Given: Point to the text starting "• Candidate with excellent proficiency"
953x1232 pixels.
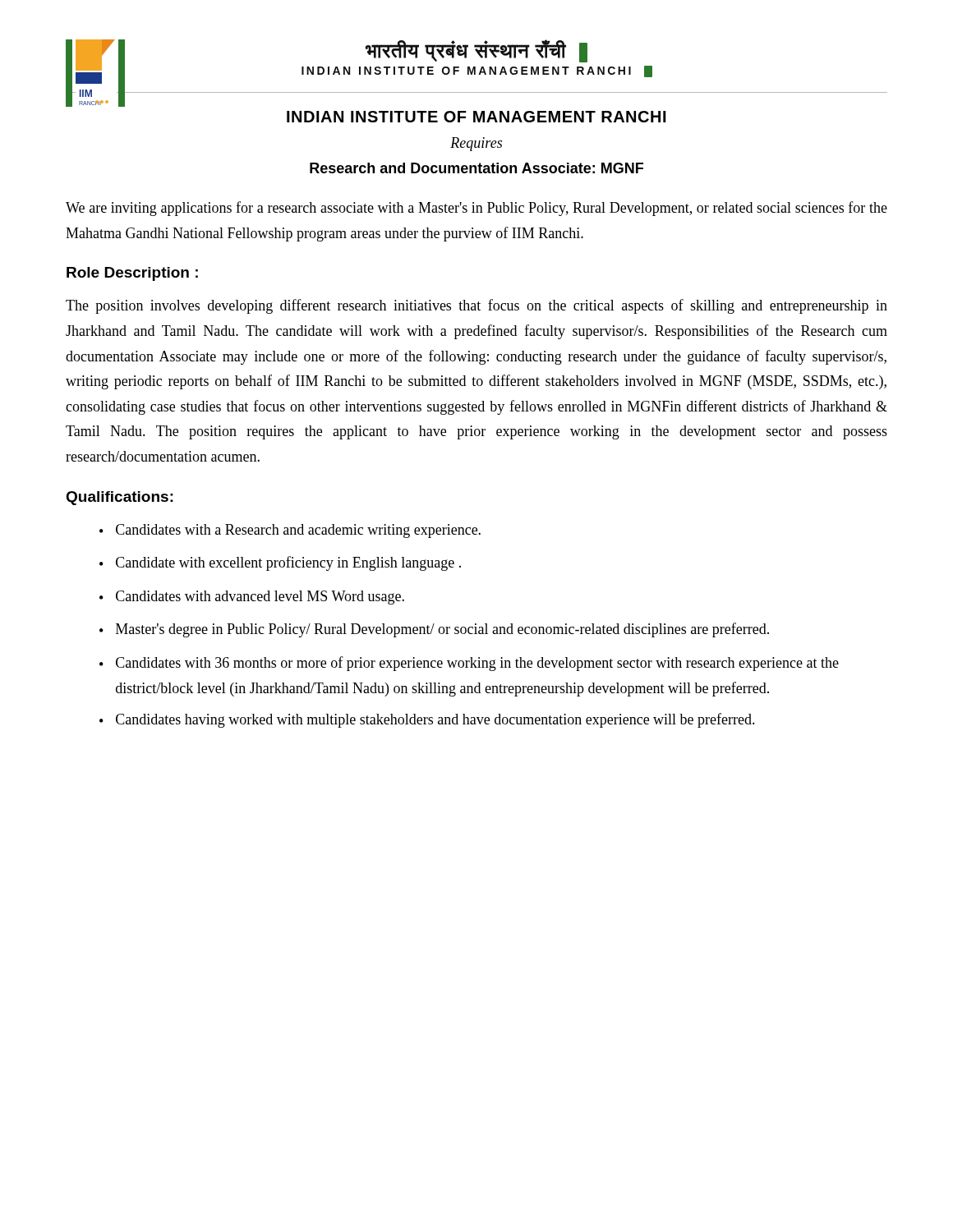Looking at the screenshot, I should (x=280, y=564).
